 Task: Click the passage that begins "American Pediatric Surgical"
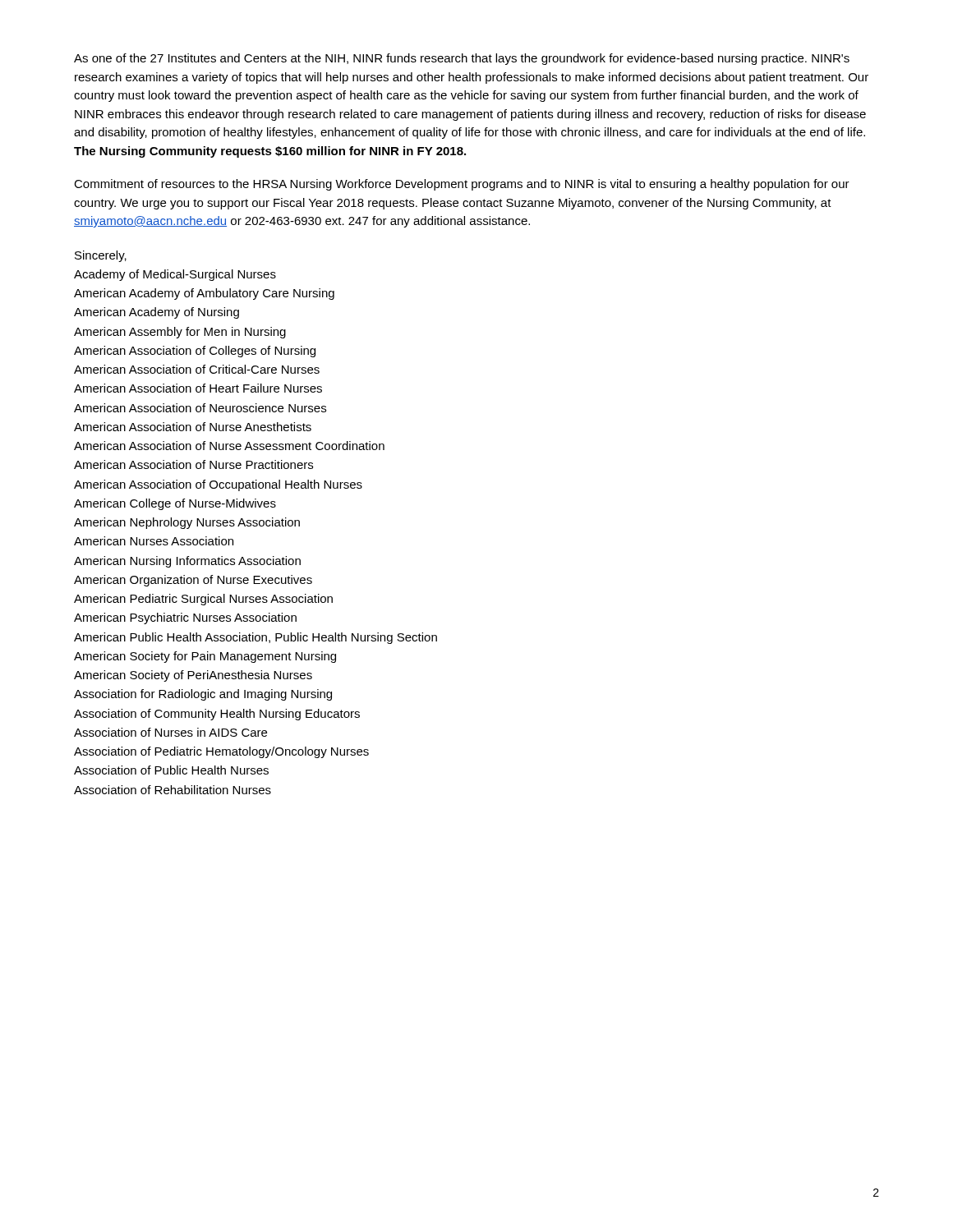204,598
